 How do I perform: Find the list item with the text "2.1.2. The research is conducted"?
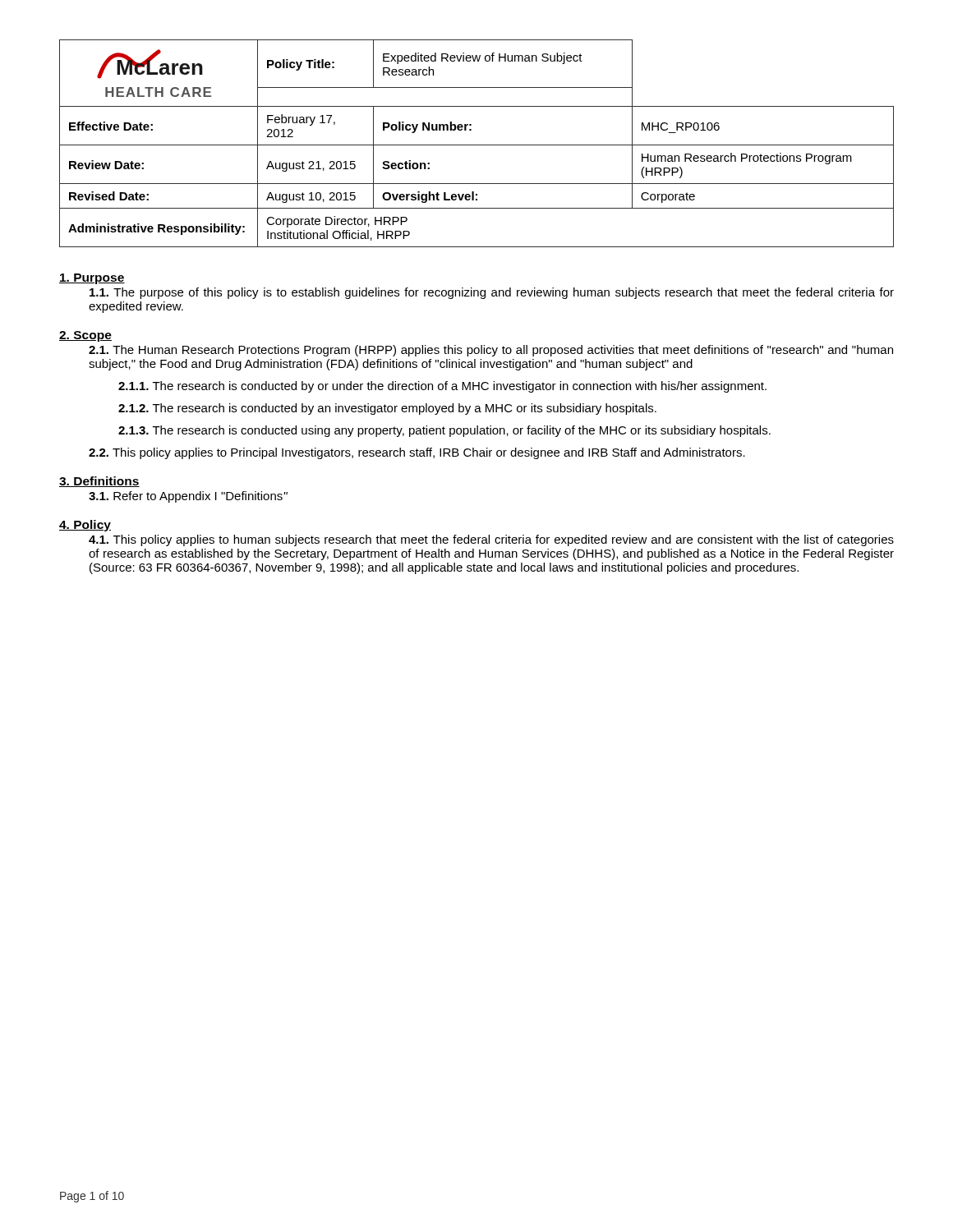[388, 408]
